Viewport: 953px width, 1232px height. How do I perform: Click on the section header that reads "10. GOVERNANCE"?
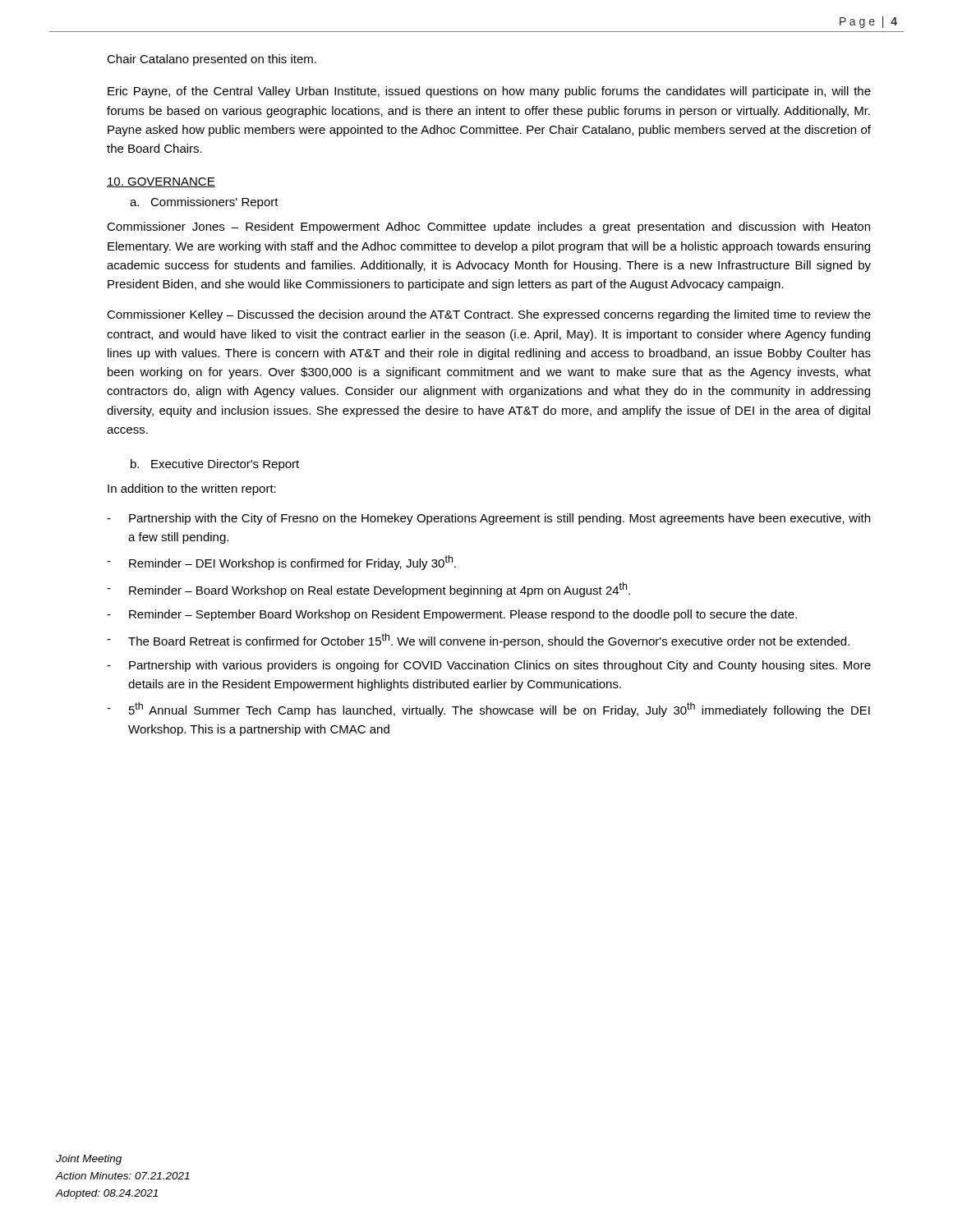click(x=161, y=181)
